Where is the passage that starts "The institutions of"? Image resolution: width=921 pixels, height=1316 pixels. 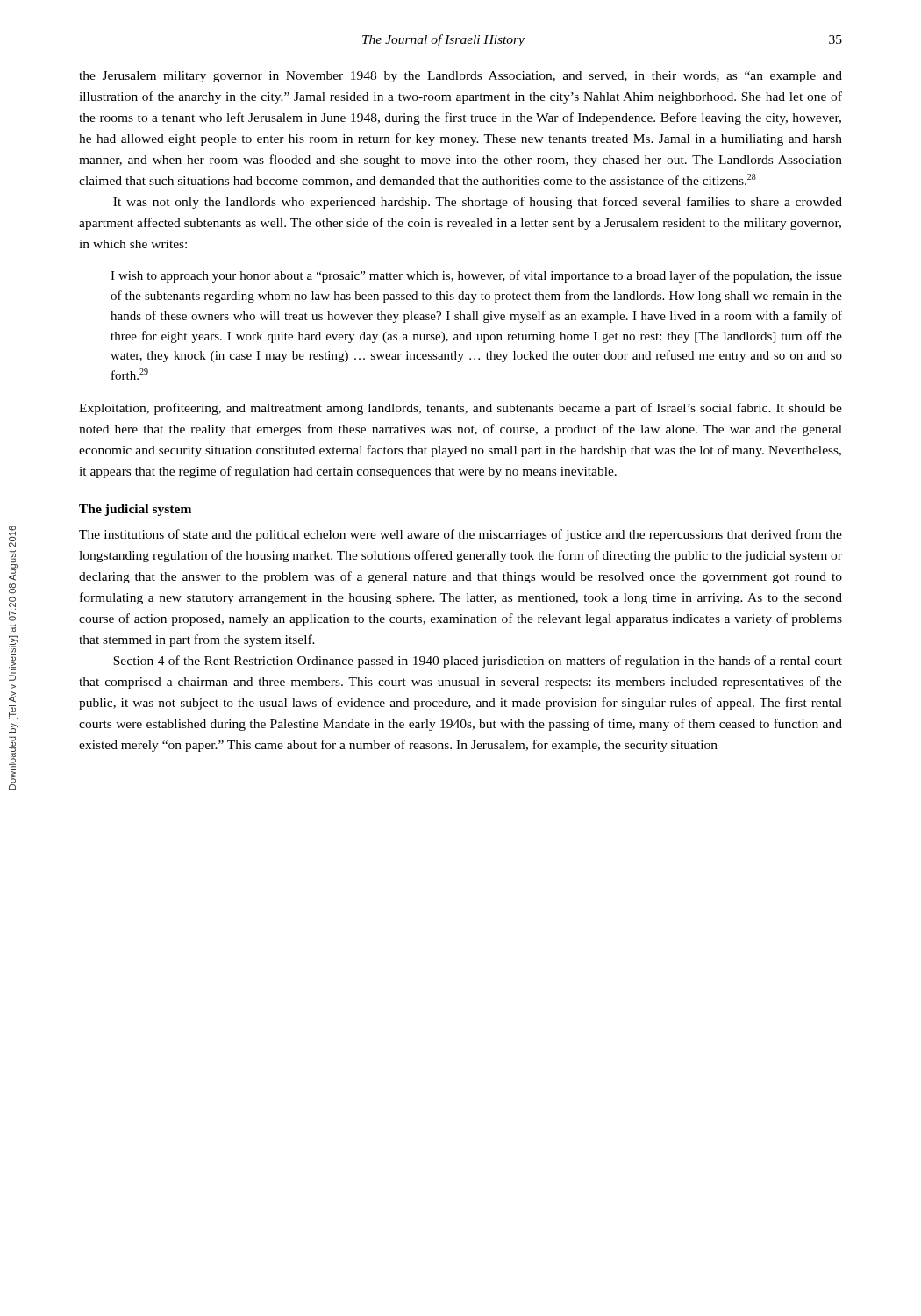pyautogui.click(x=460, y=587)
